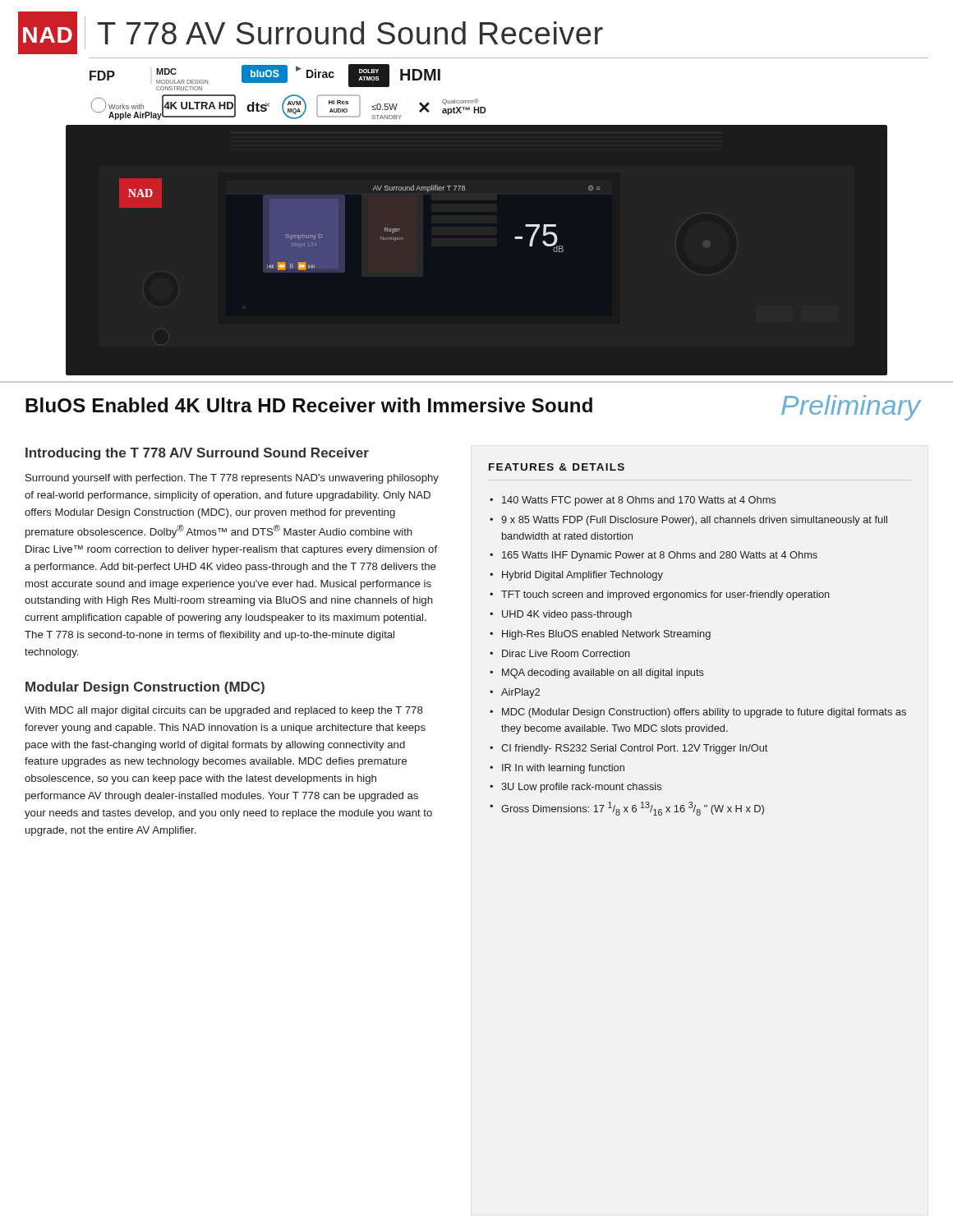The width and height of the screenshot is (953, 1232).
Task: Locate the text starting "With MDC all"
Action: click(229, 770)
